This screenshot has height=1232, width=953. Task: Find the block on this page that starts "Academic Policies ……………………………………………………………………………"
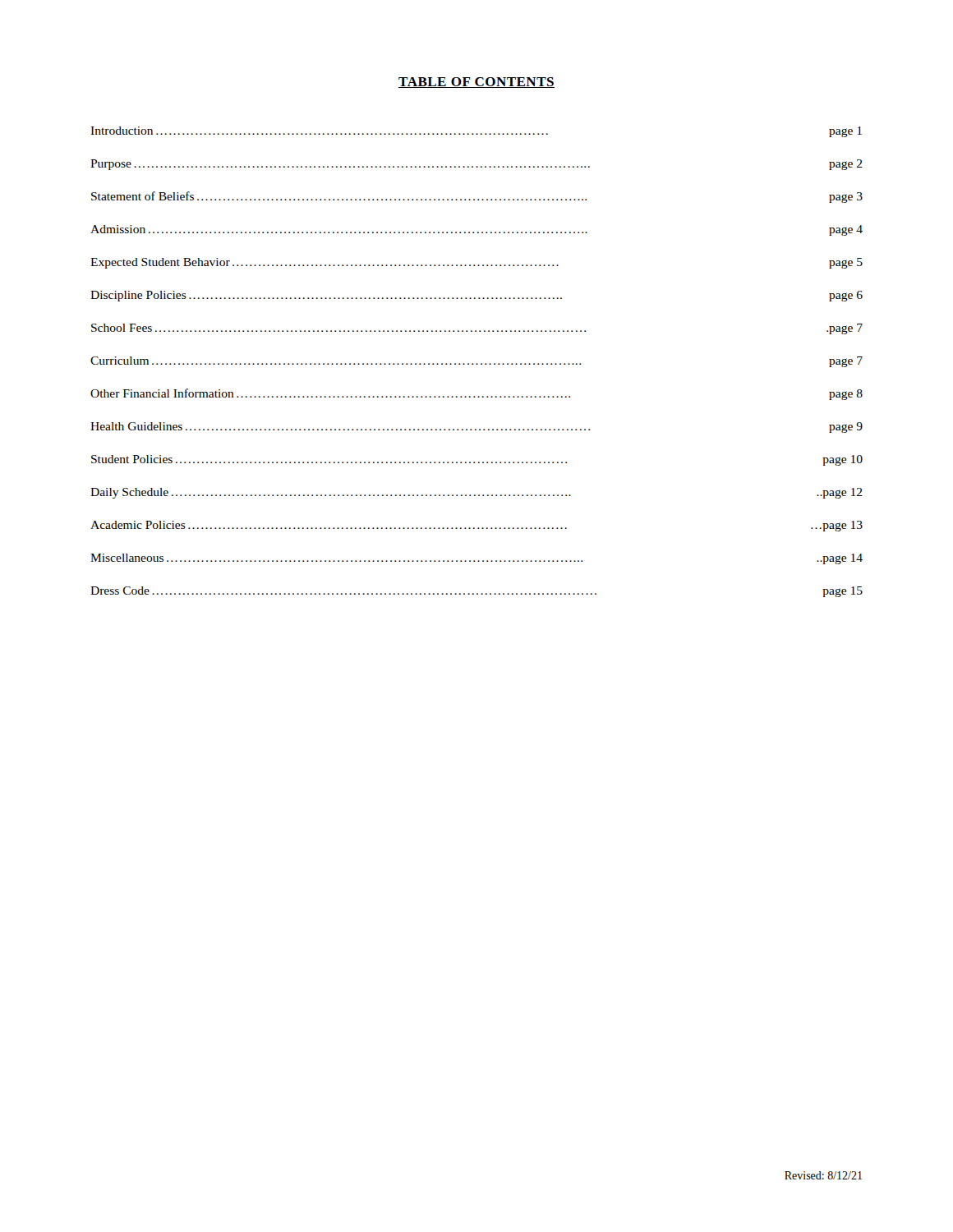click(x=476, y=525)
